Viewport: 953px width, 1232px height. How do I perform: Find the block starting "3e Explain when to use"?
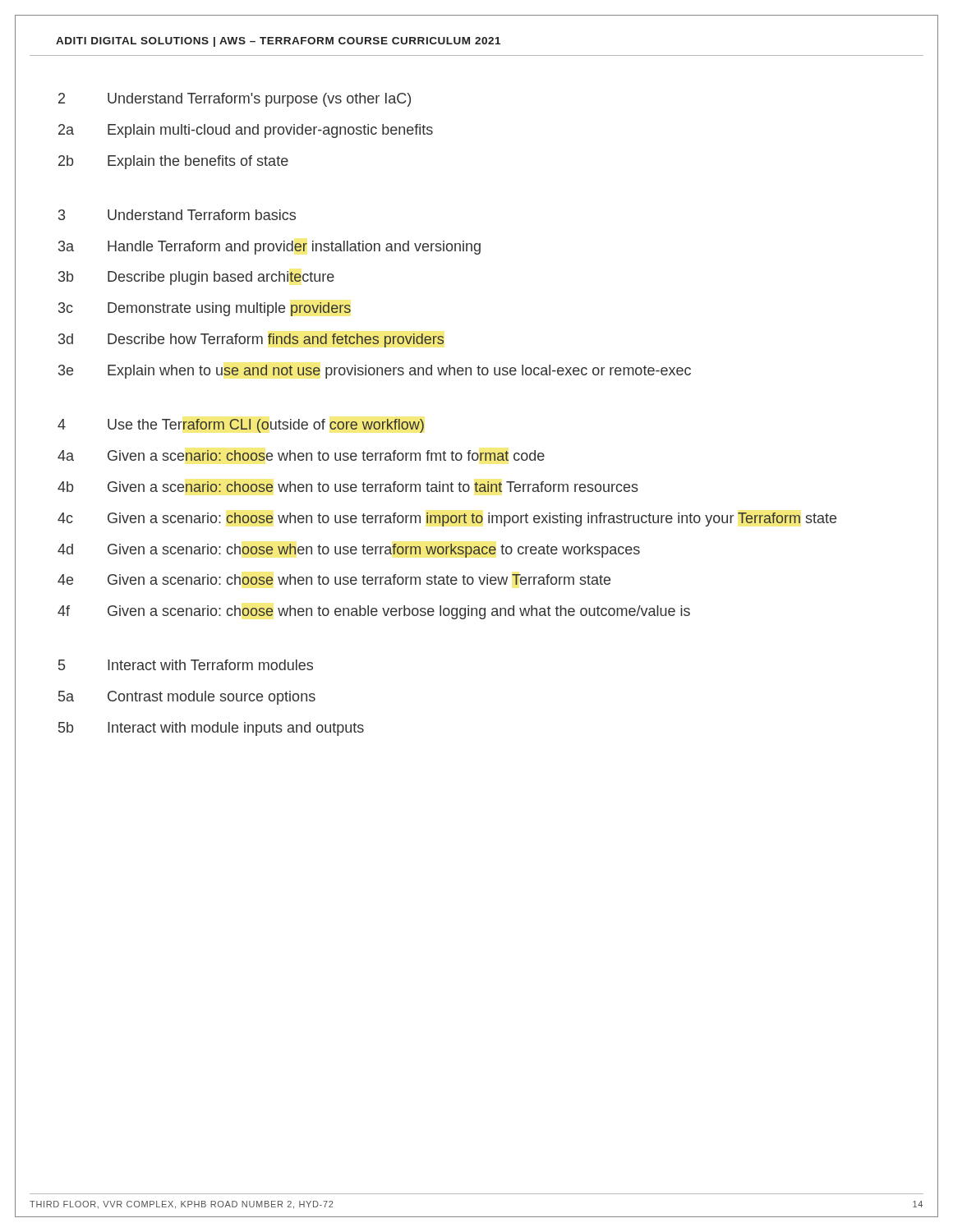(476, 371)
